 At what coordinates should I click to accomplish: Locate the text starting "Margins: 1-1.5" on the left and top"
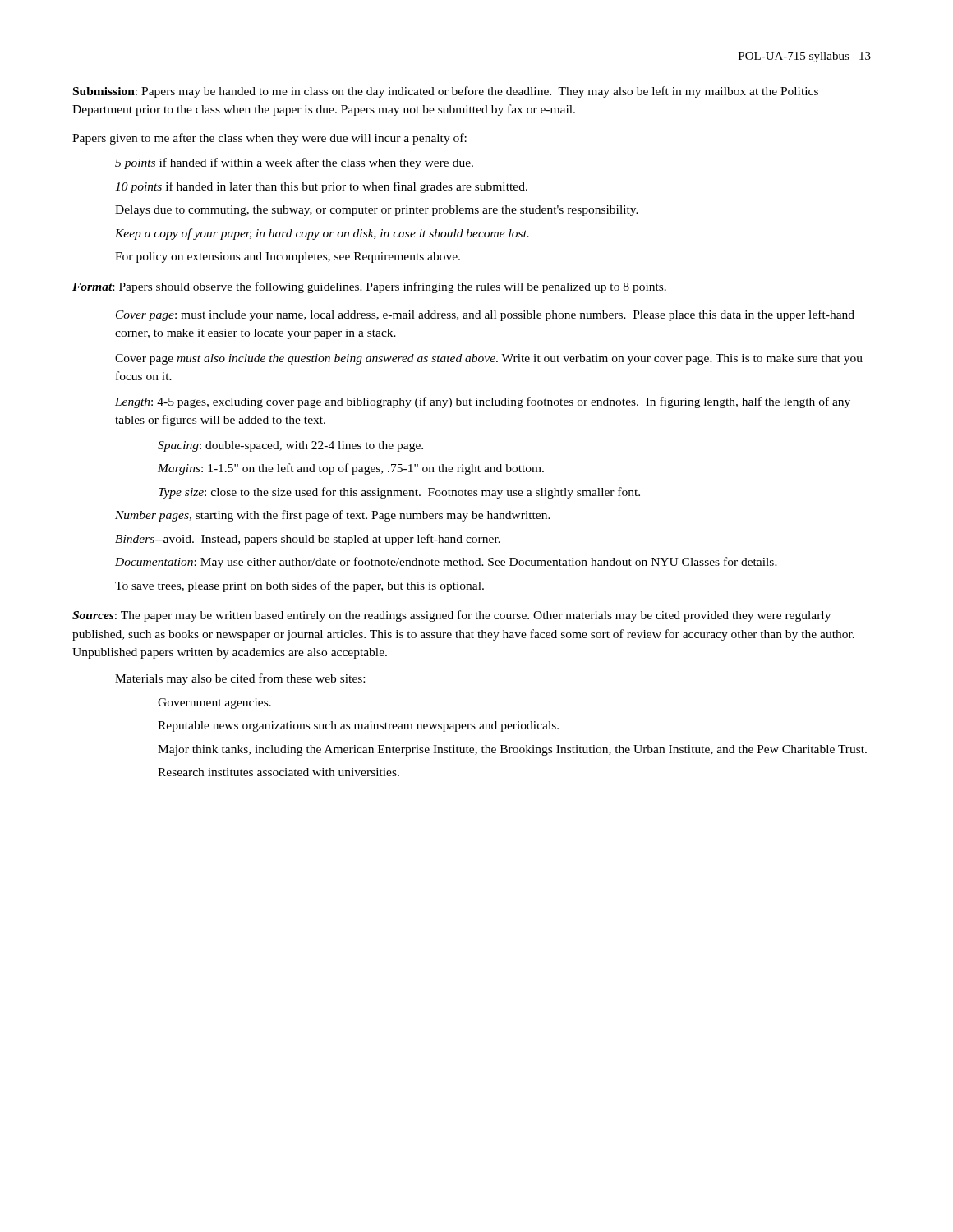pos(351,468)
